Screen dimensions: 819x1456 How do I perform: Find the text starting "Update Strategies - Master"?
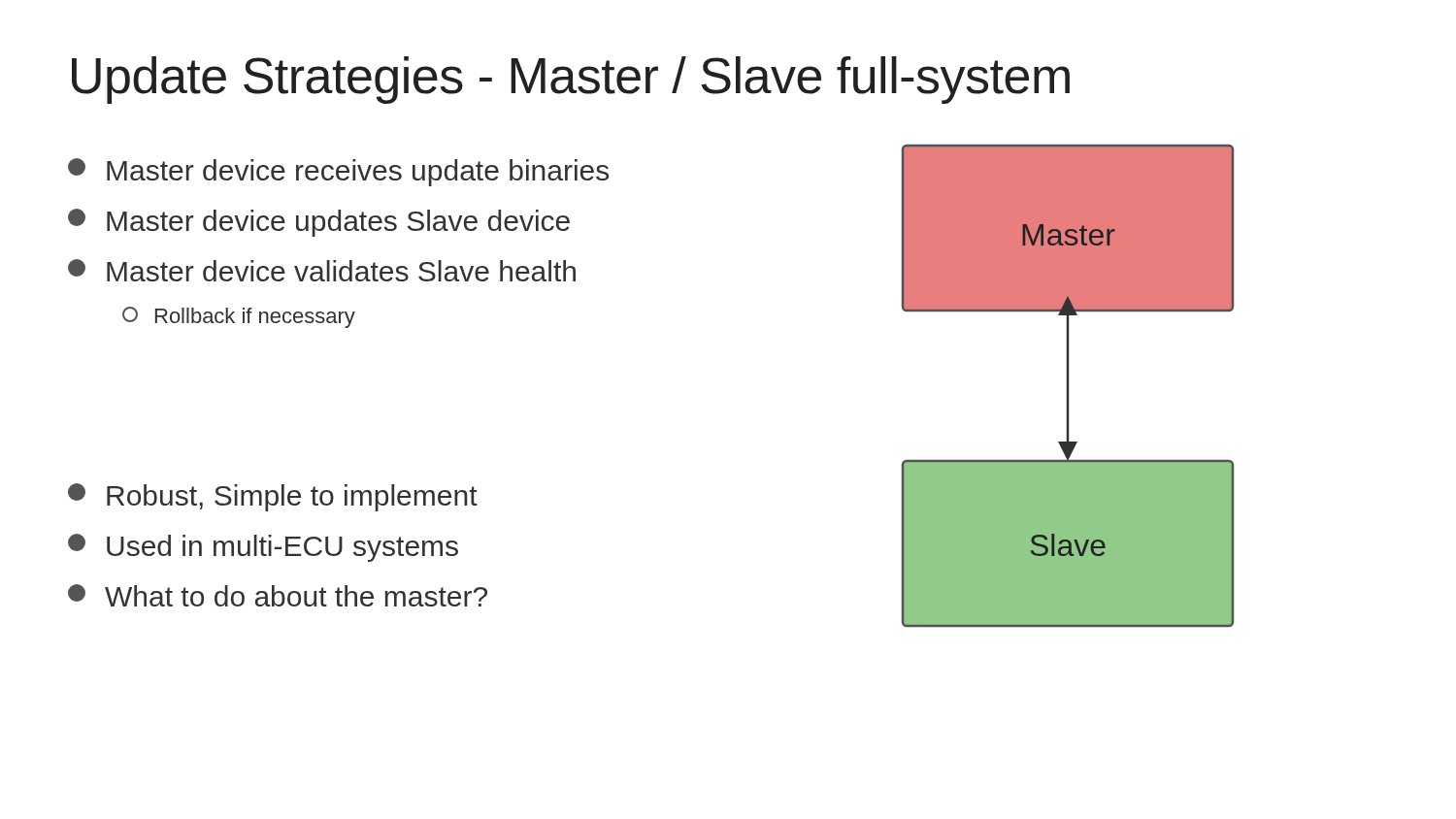click(x=570, y=76)
